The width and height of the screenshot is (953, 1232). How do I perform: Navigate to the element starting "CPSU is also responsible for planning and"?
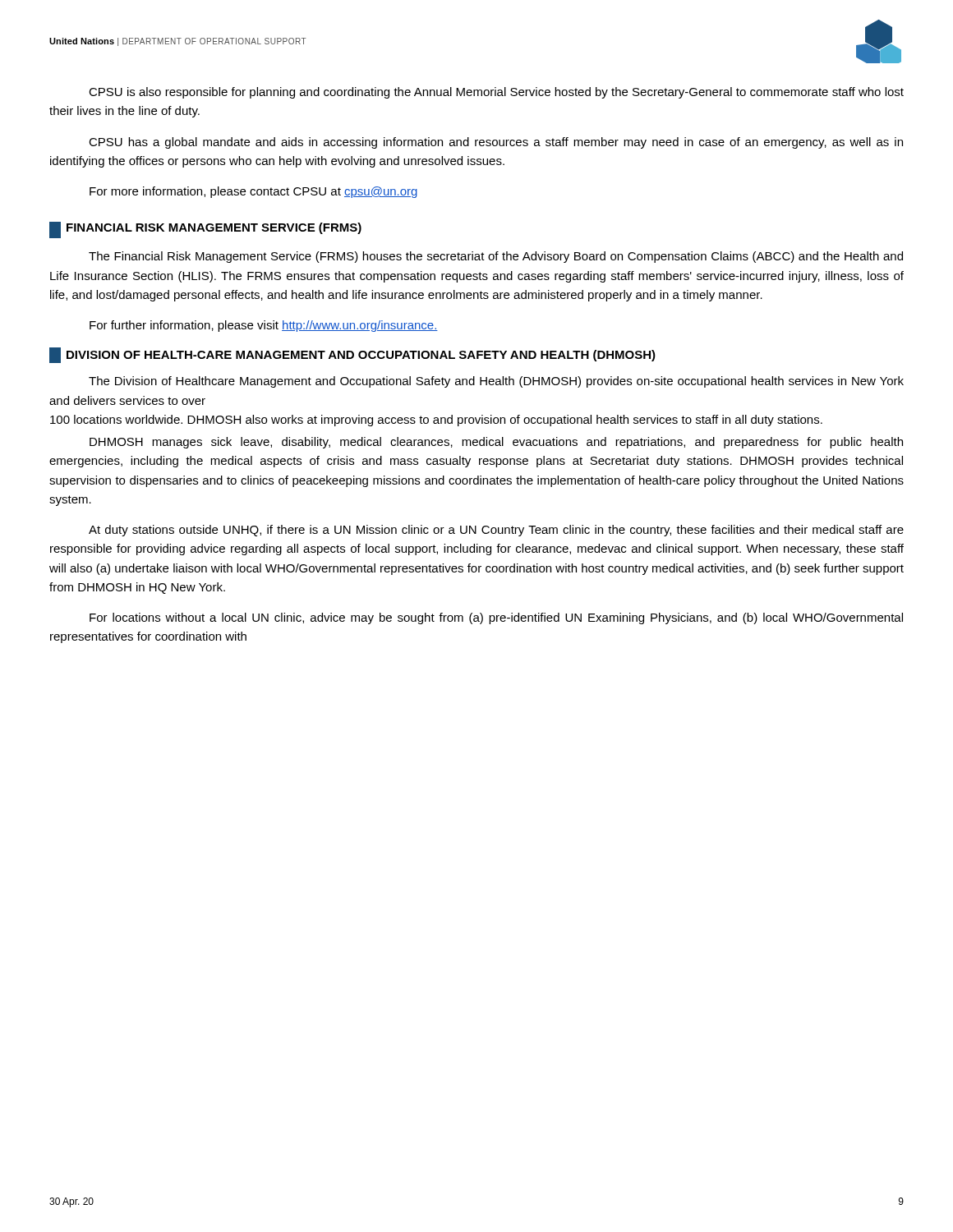tap(476, 101)
